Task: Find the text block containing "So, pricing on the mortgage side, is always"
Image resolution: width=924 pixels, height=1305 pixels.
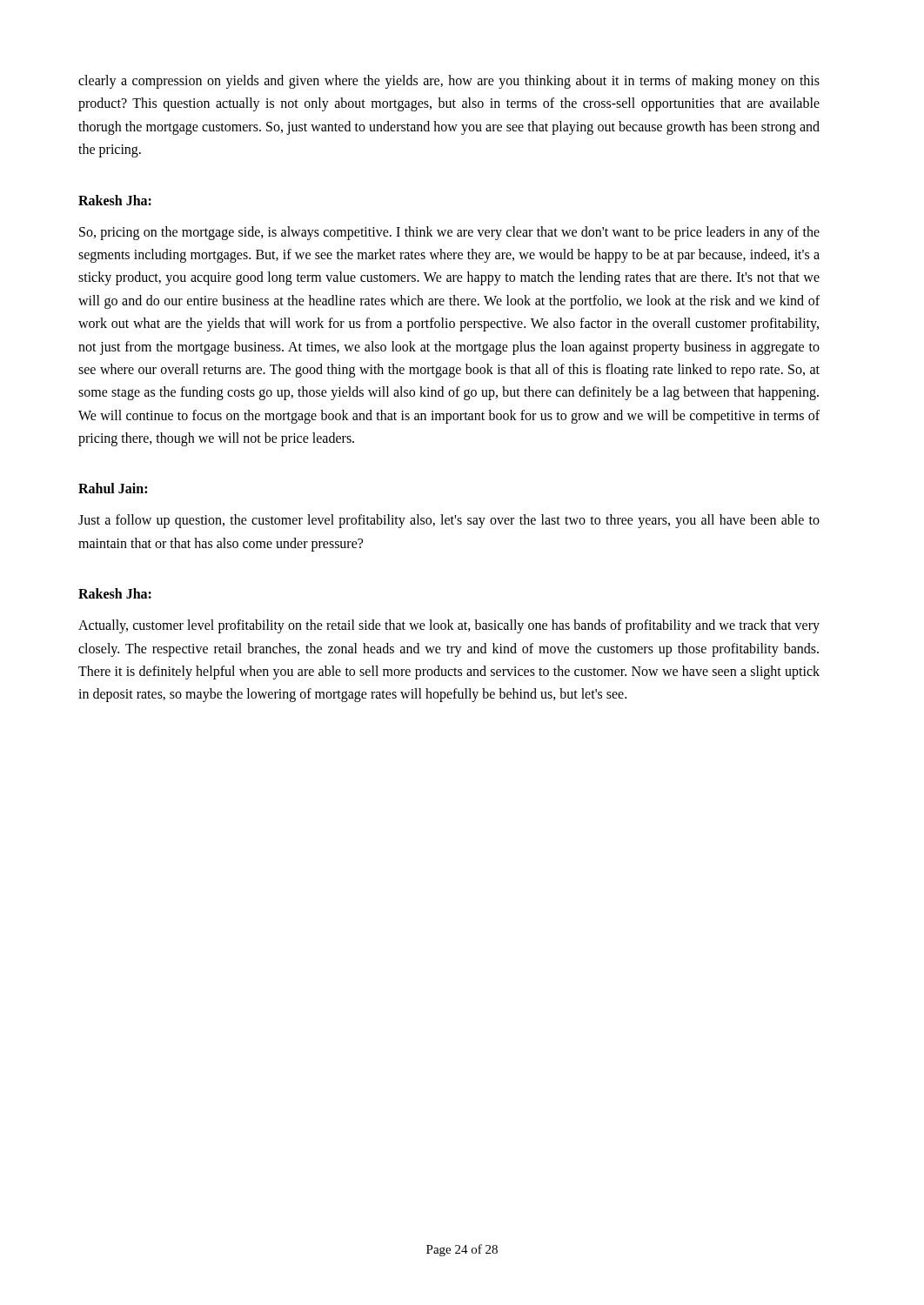Action: [449, 335]
